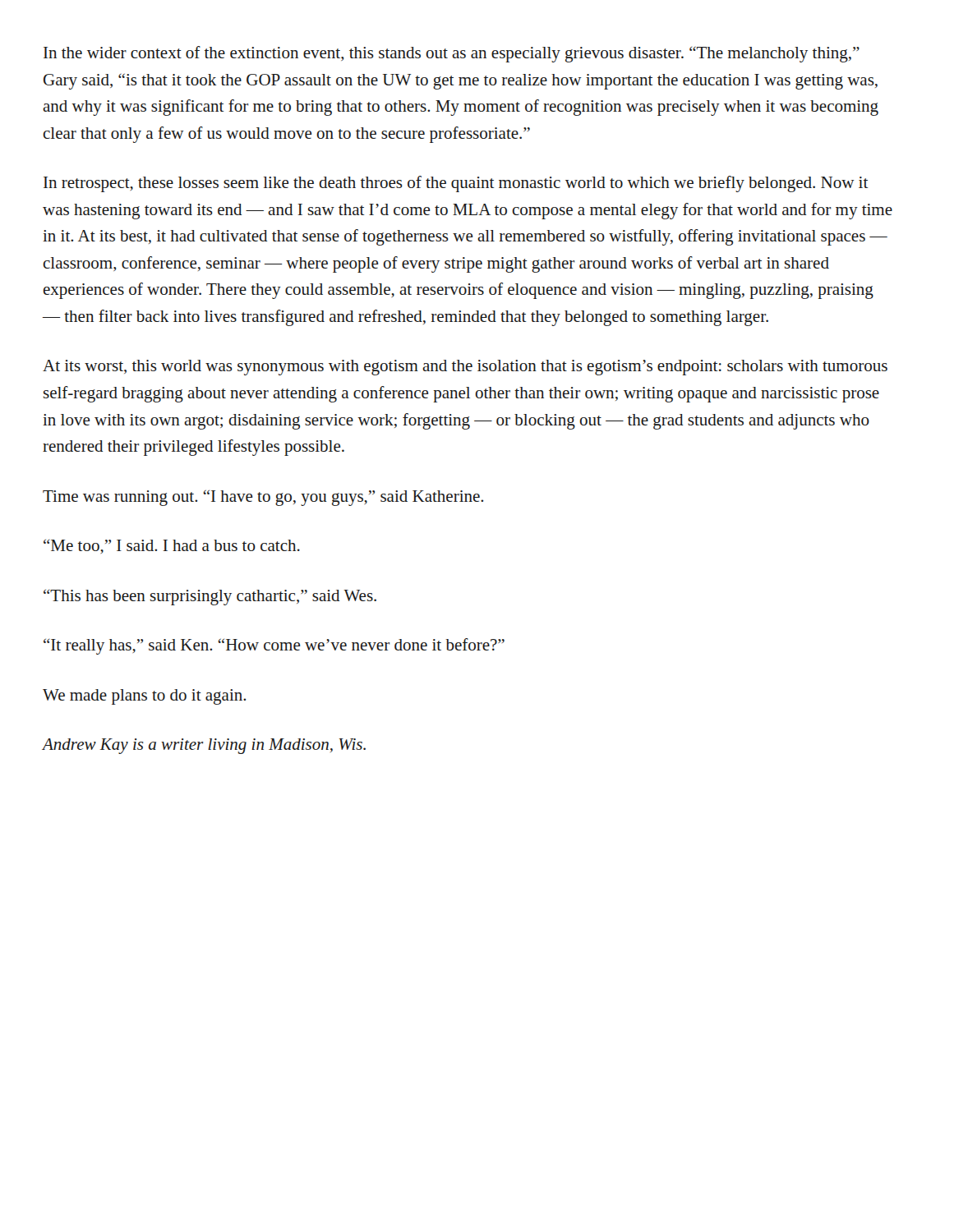Where is the passage that starts "In the wider context"?
Image resolution: width=968 pixels, height=1232 pixels.
[x=461, y=93]
